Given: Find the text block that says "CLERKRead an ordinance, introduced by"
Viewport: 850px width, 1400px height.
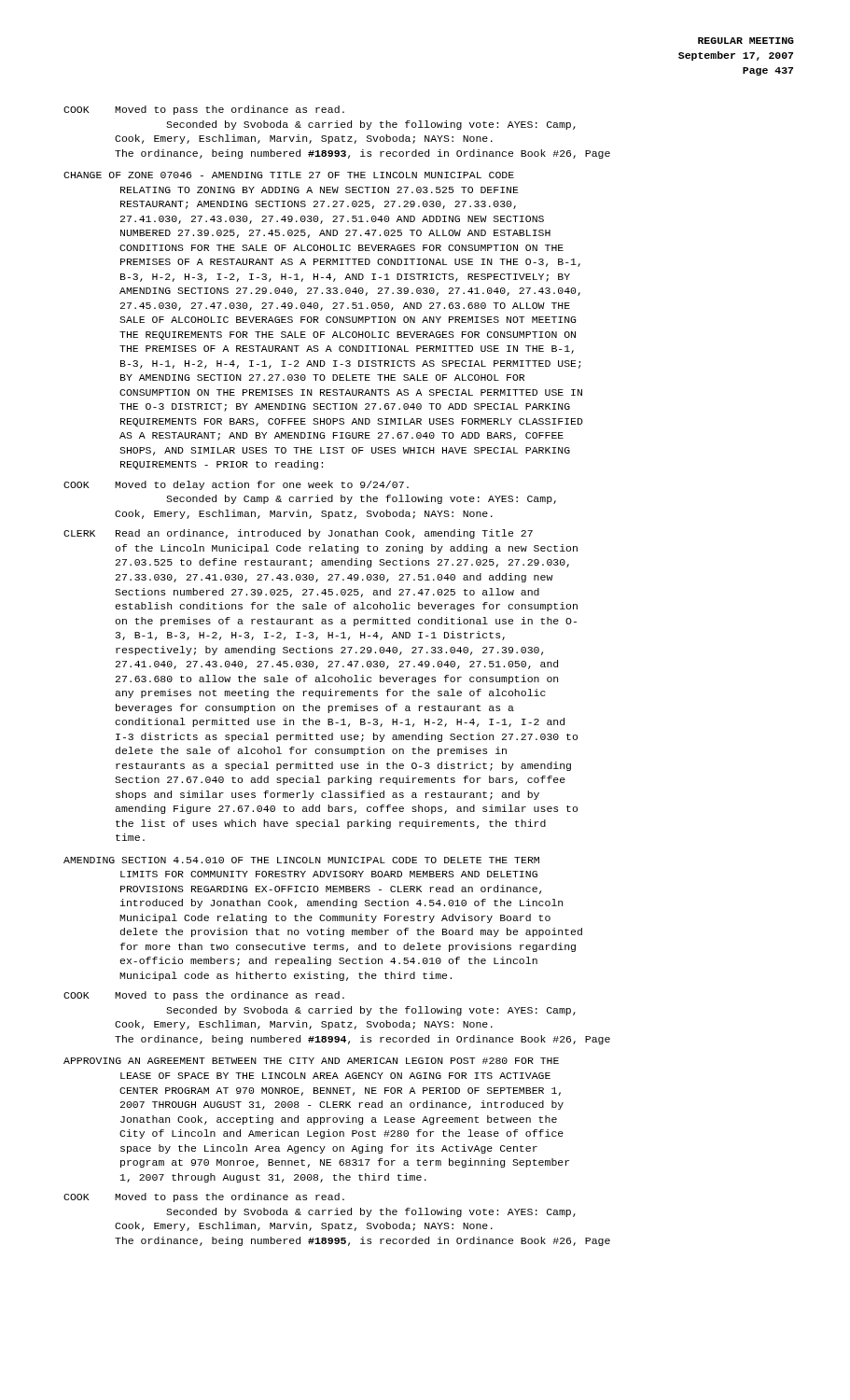Looking at the screenshot, I should 426,686.
